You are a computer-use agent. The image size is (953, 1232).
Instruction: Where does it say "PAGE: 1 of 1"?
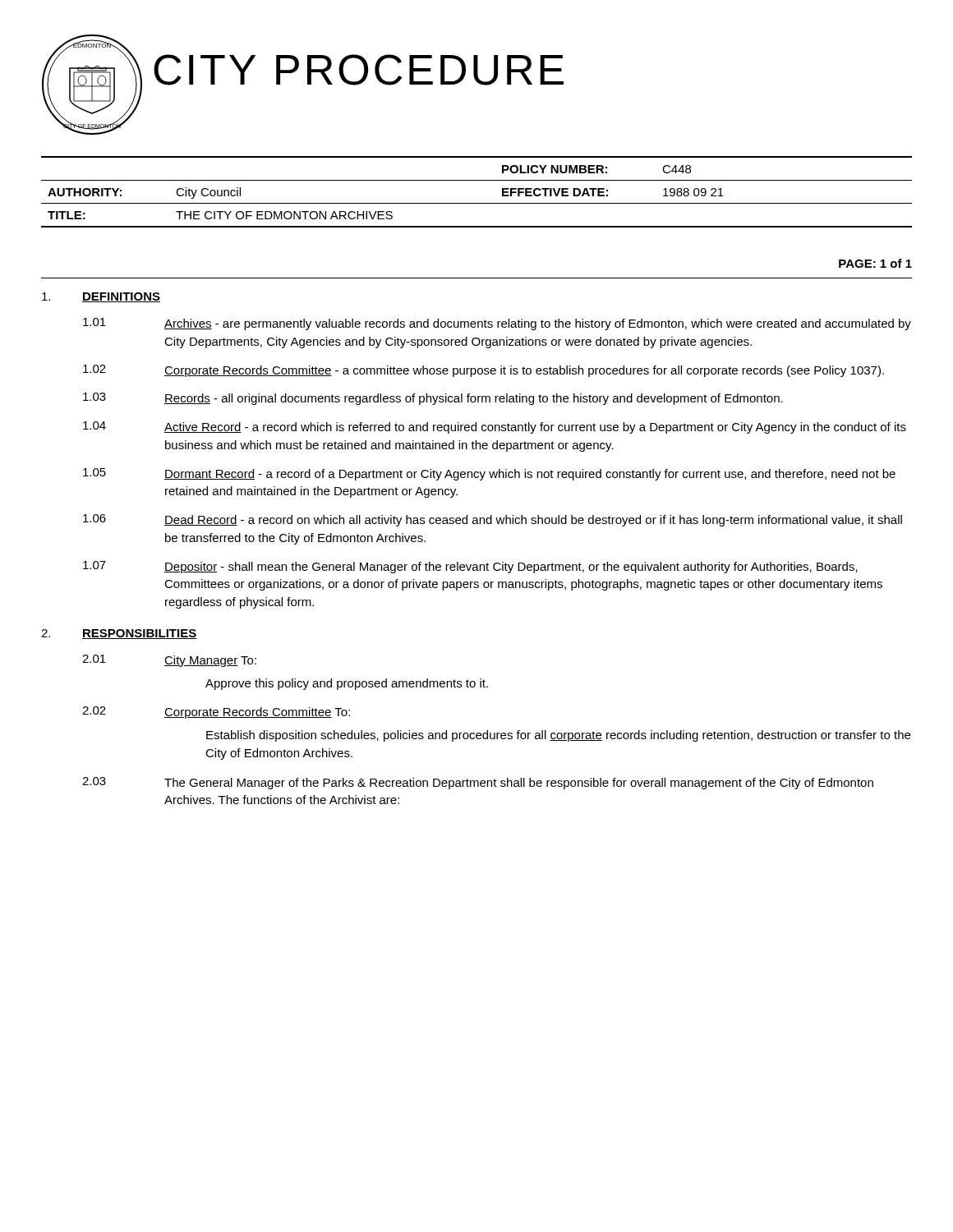click(x=875, y=263)
